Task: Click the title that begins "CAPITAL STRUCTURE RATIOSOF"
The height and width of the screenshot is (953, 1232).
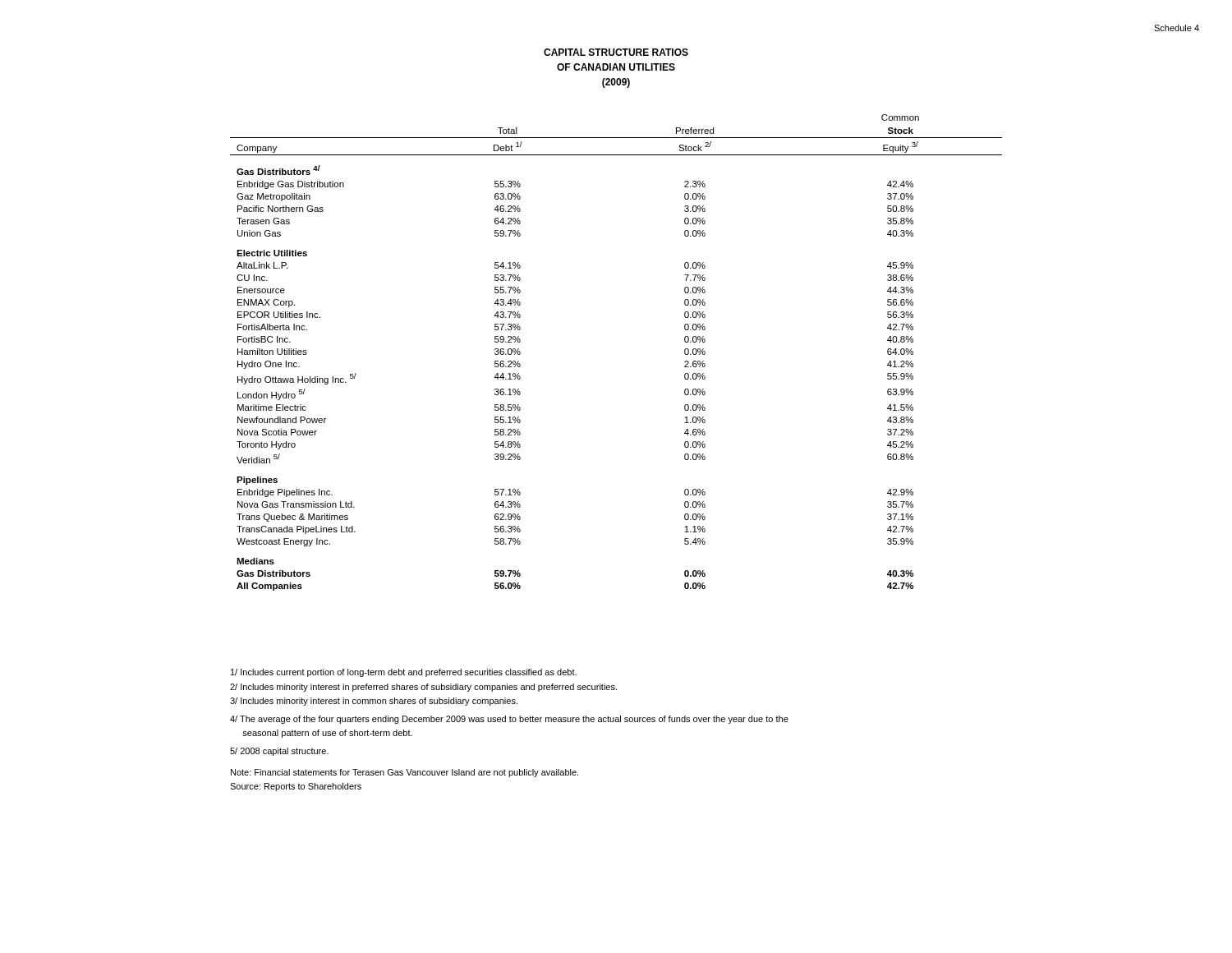Action: (x=616, y=67)
